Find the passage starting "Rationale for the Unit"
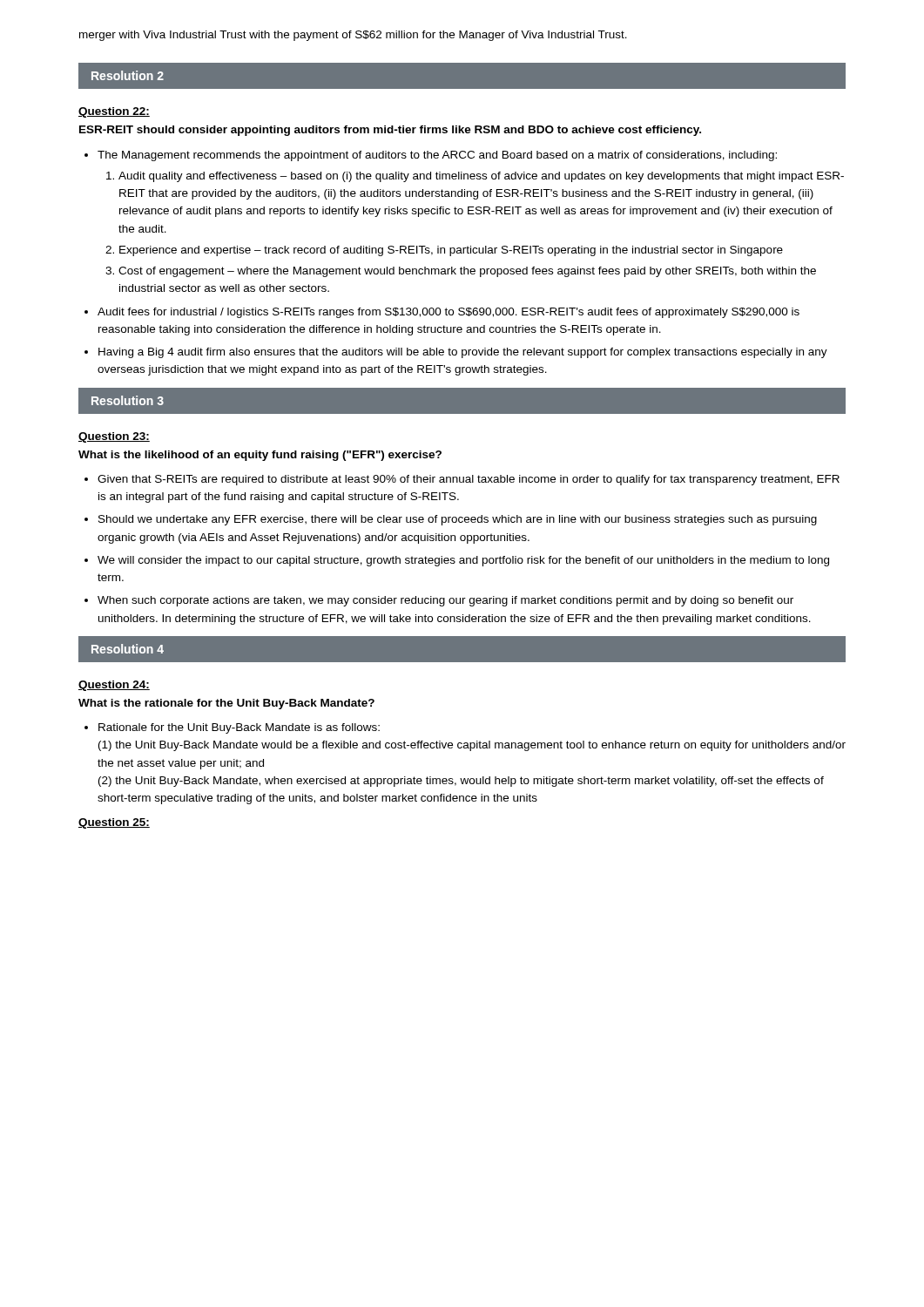The image size is (924, 1307). coord(472,762)
